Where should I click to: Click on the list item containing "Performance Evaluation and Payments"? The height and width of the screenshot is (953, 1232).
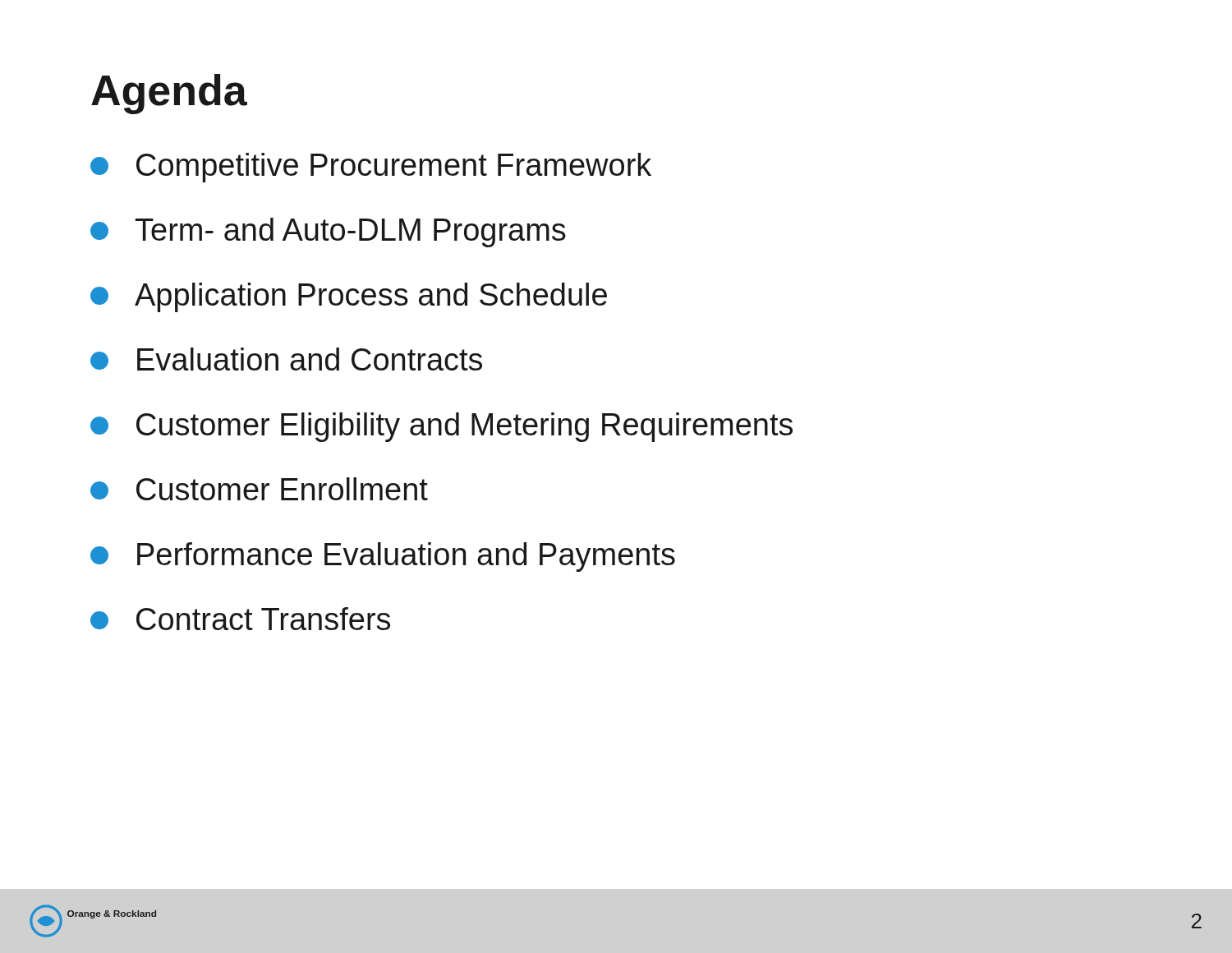383,555
